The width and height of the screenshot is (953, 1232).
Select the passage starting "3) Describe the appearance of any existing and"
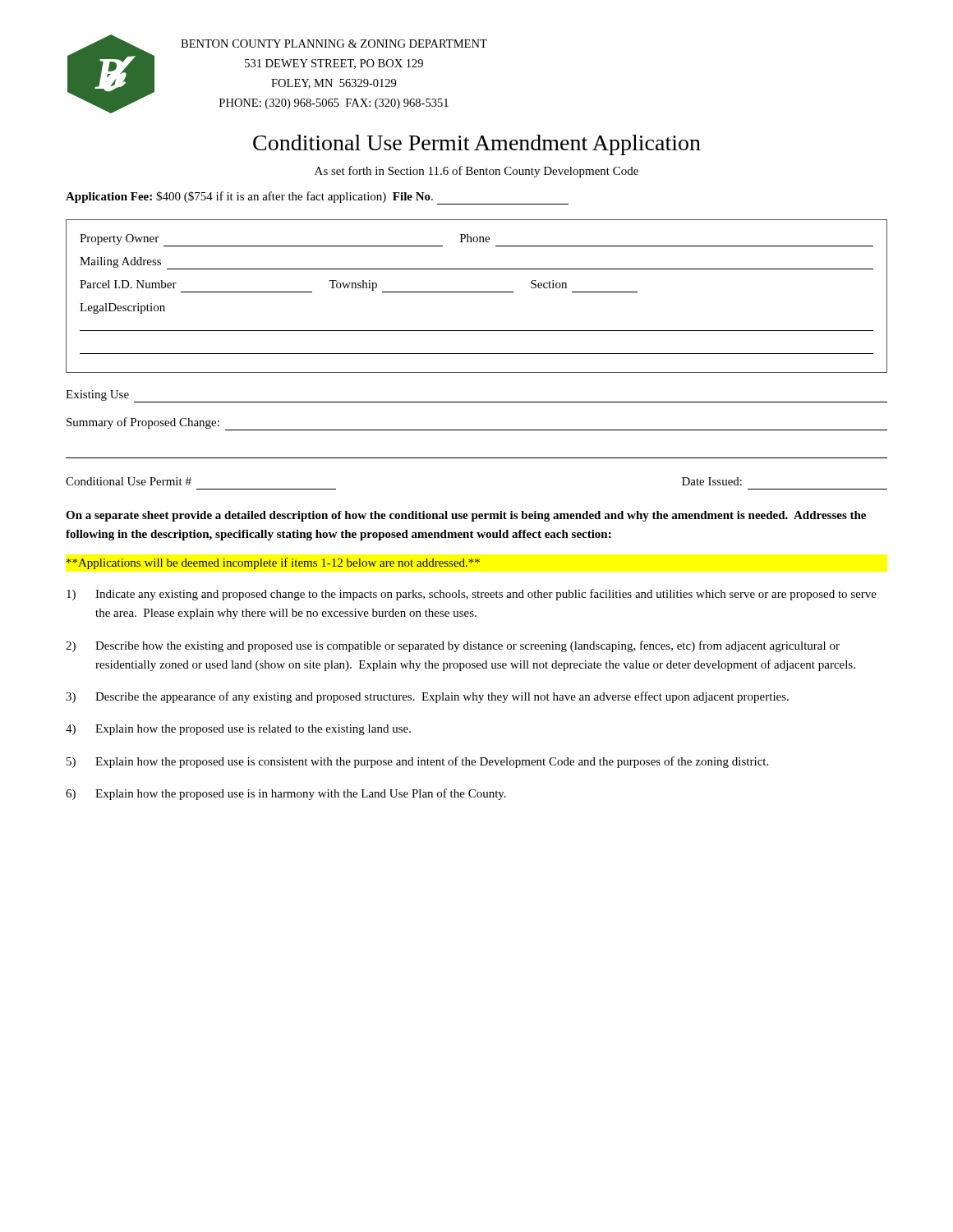click(476, 697)
